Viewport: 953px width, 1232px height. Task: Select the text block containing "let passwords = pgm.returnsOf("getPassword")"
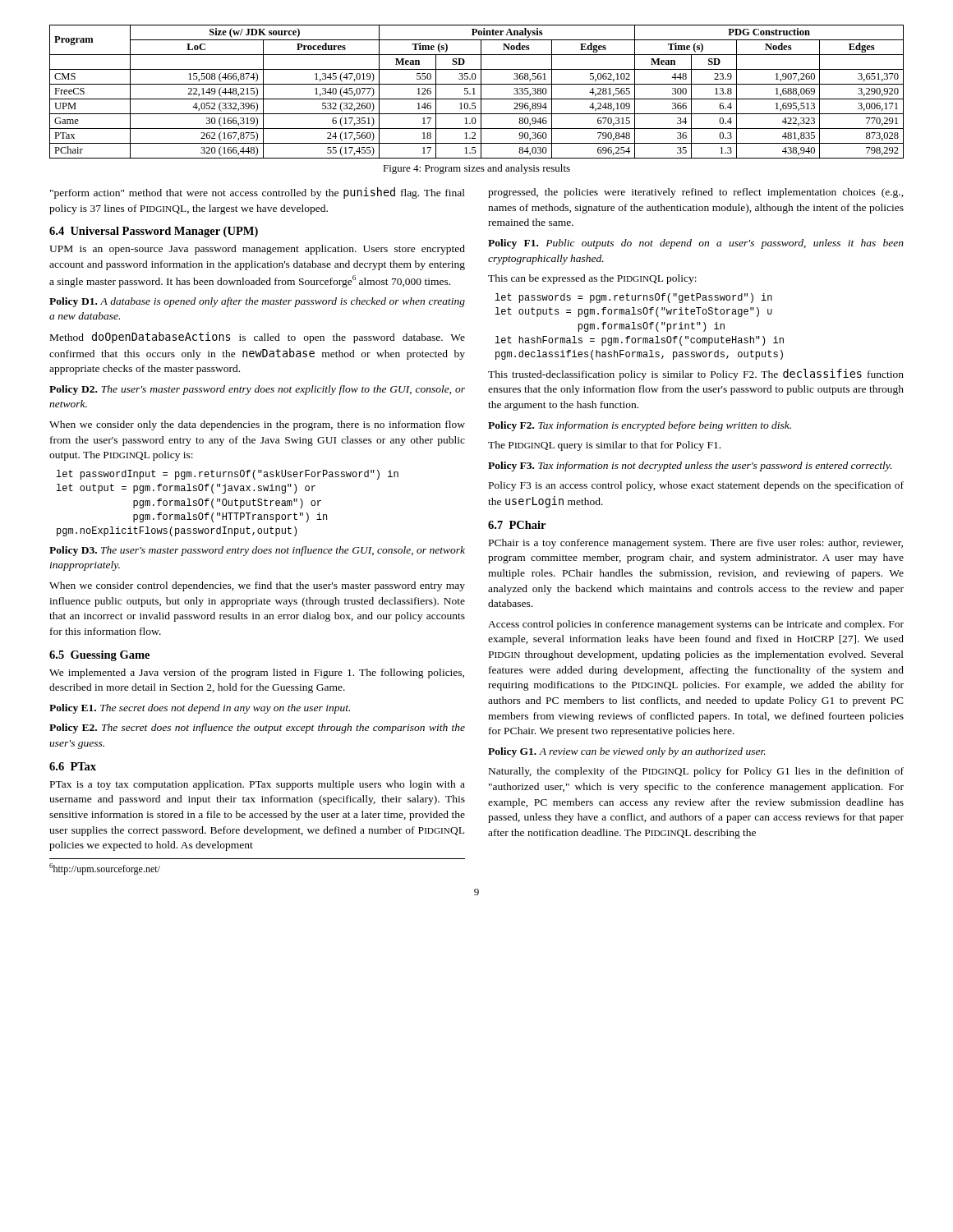pos(640,327)
